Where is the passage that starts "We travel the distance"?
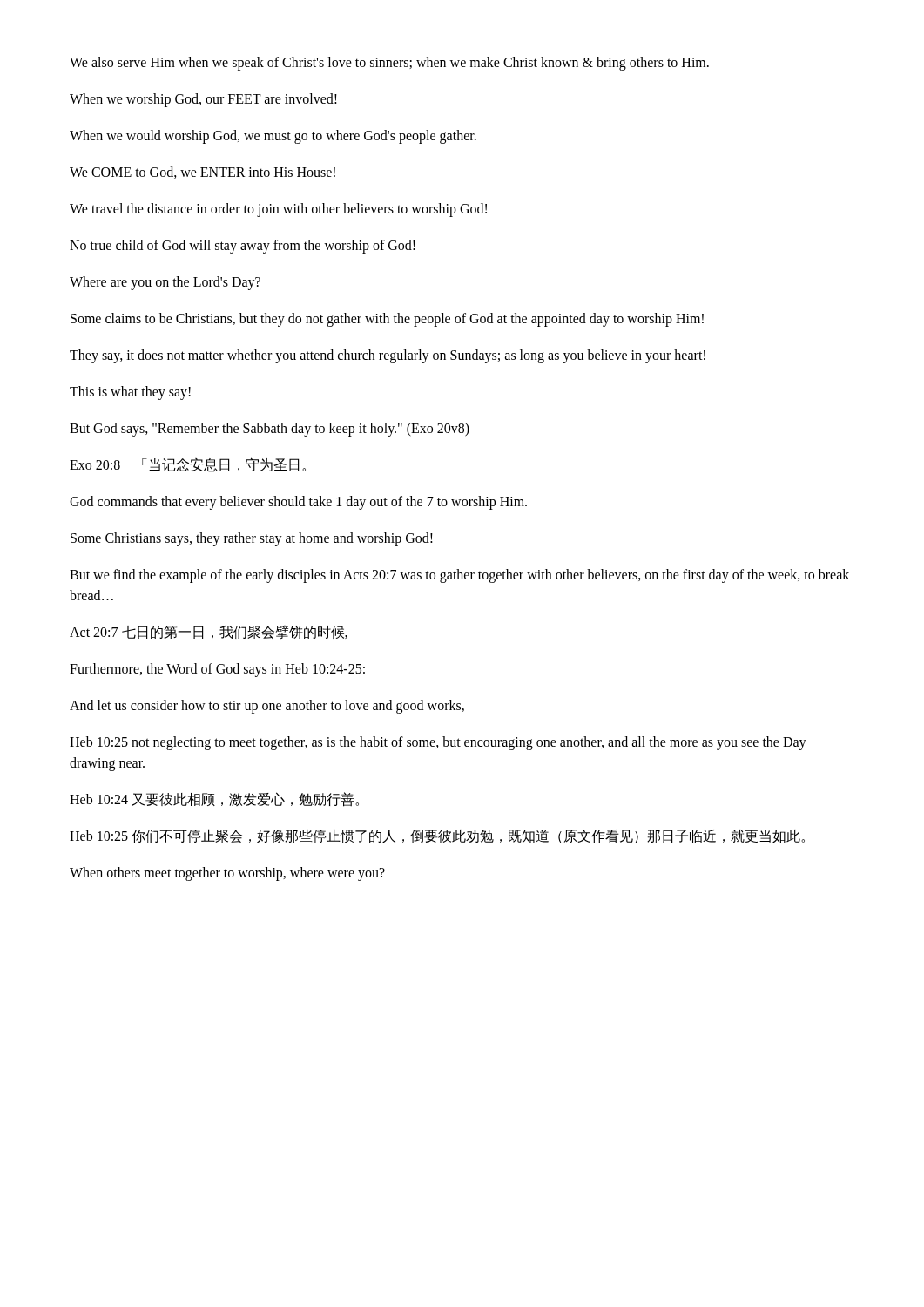This screenshot has height=1307, width=924. (x=279, y=209)
